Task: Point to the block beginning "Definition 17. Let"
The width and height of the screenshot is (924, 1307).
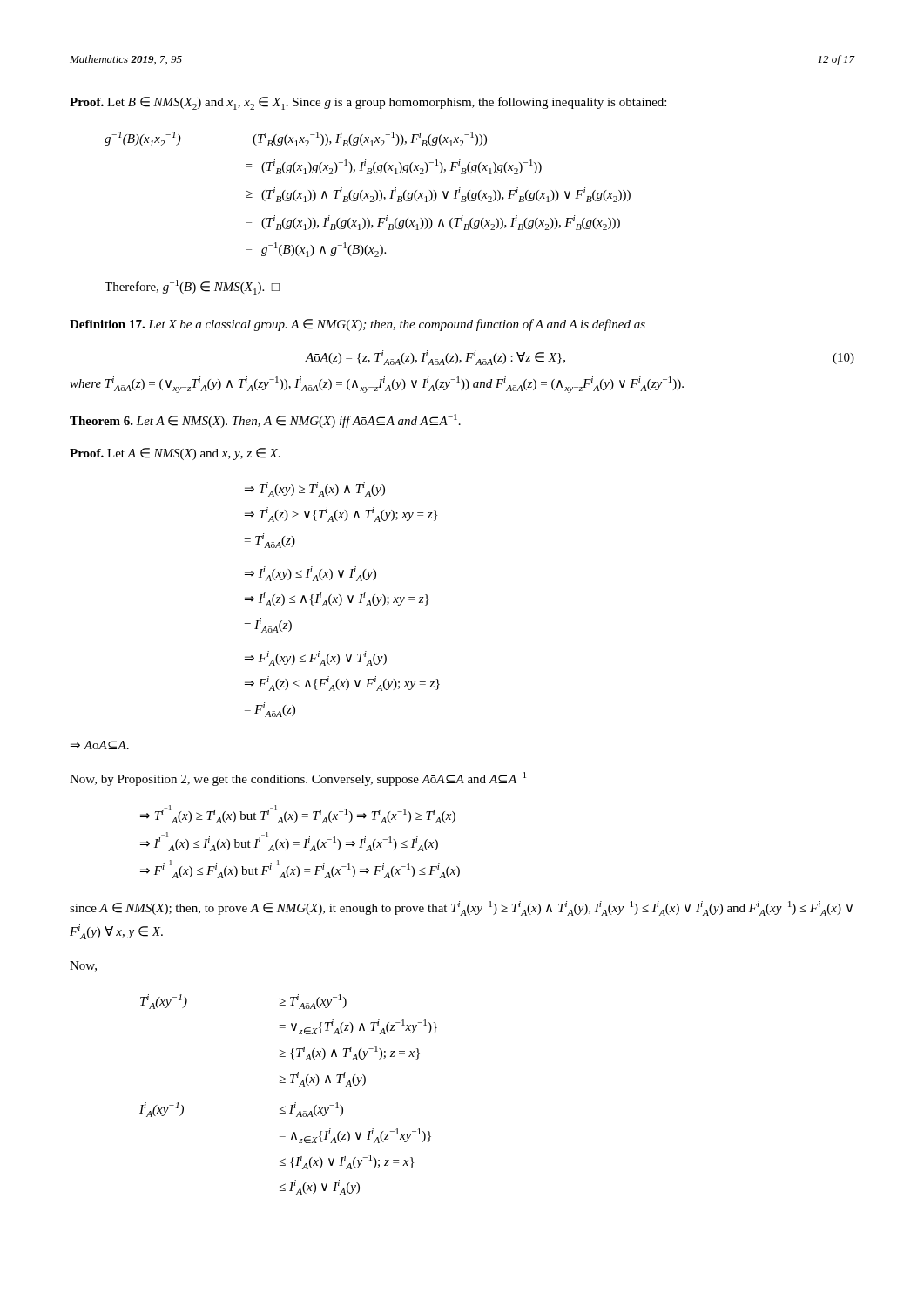Action: [357, 324]
